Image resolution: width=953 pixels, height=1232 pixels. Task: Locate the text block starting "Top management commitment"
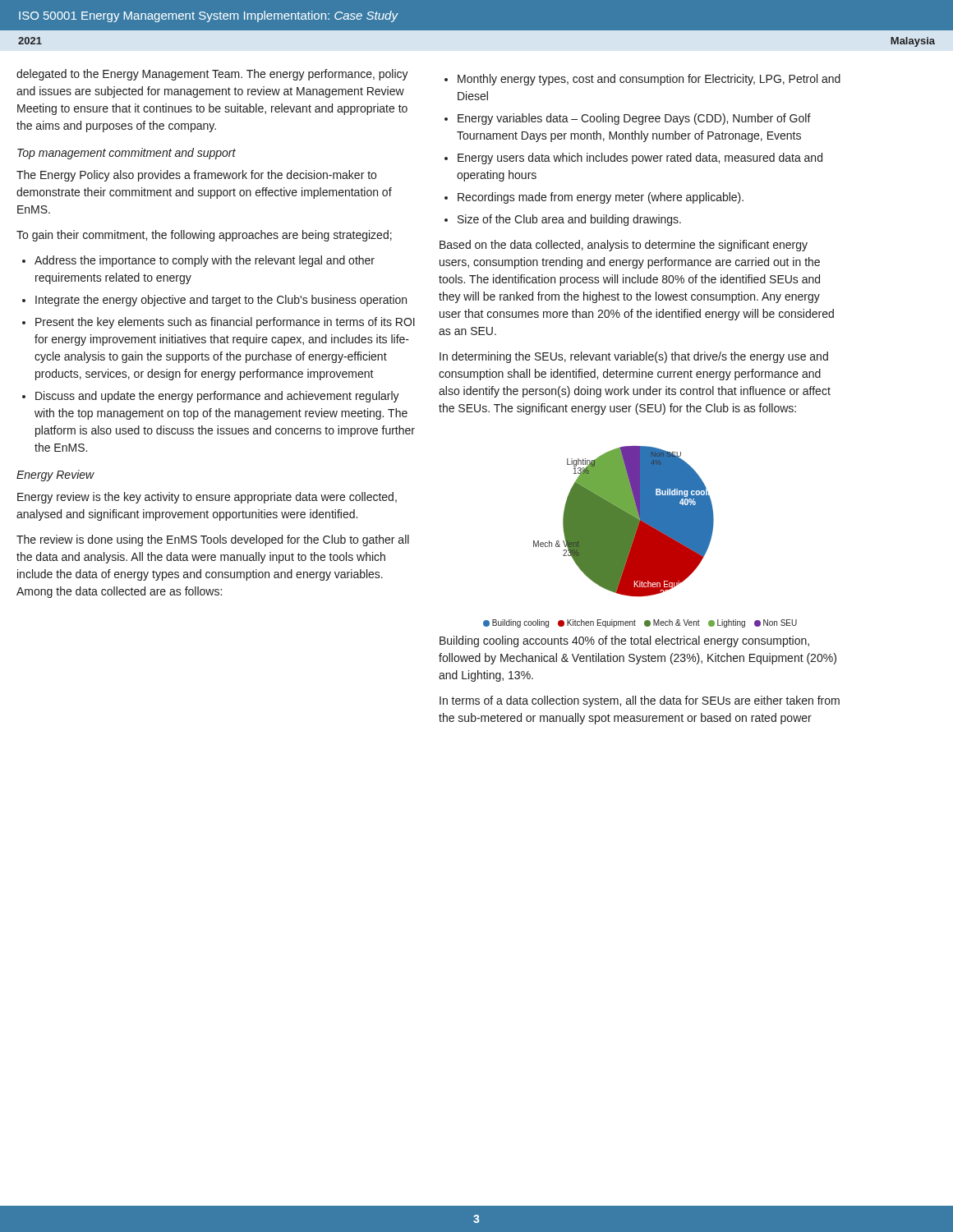(x=218, y=153)
